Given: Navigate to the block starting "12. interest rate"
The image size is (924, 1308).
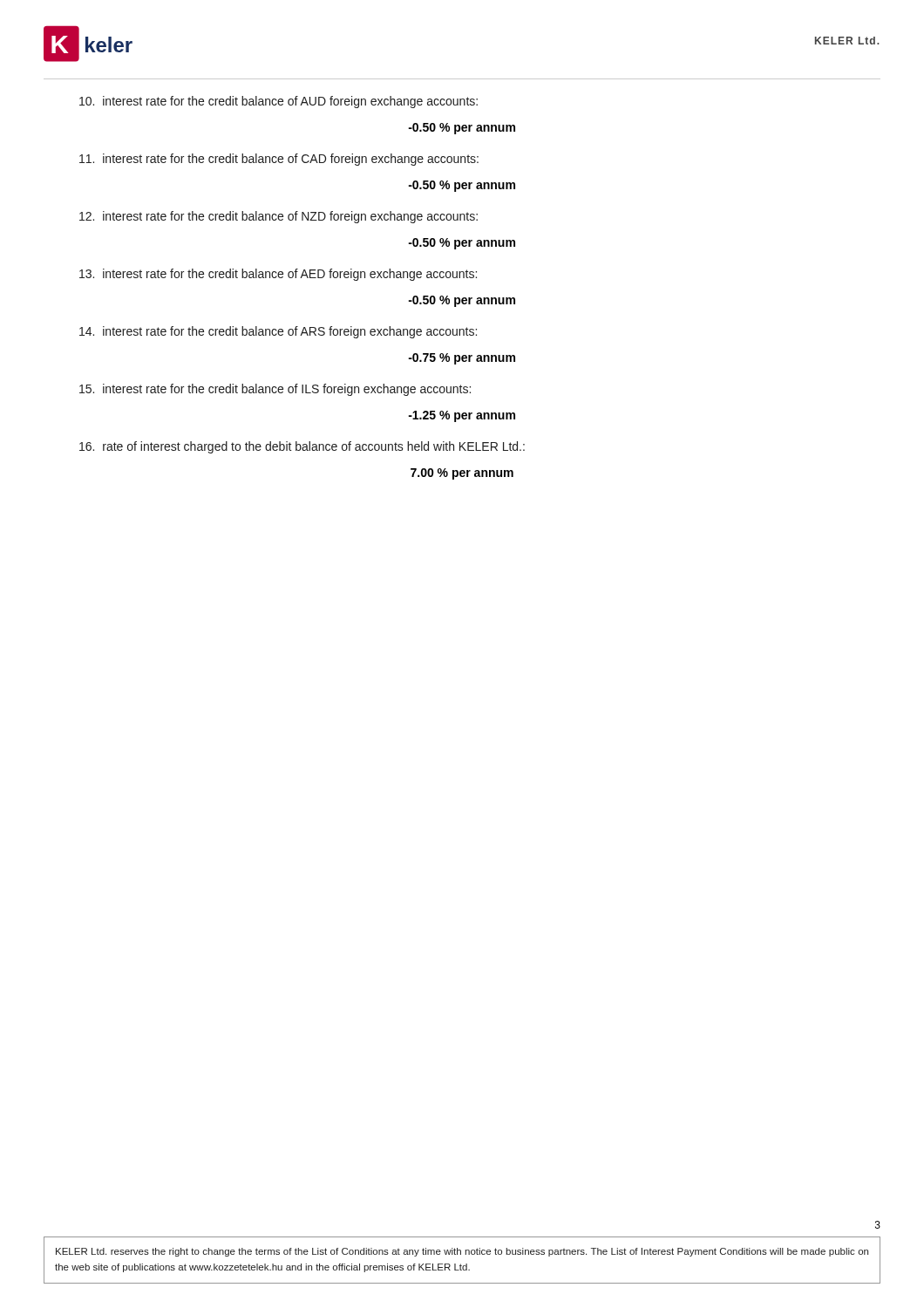Looking at the screenshot, I should coord(462,229).
